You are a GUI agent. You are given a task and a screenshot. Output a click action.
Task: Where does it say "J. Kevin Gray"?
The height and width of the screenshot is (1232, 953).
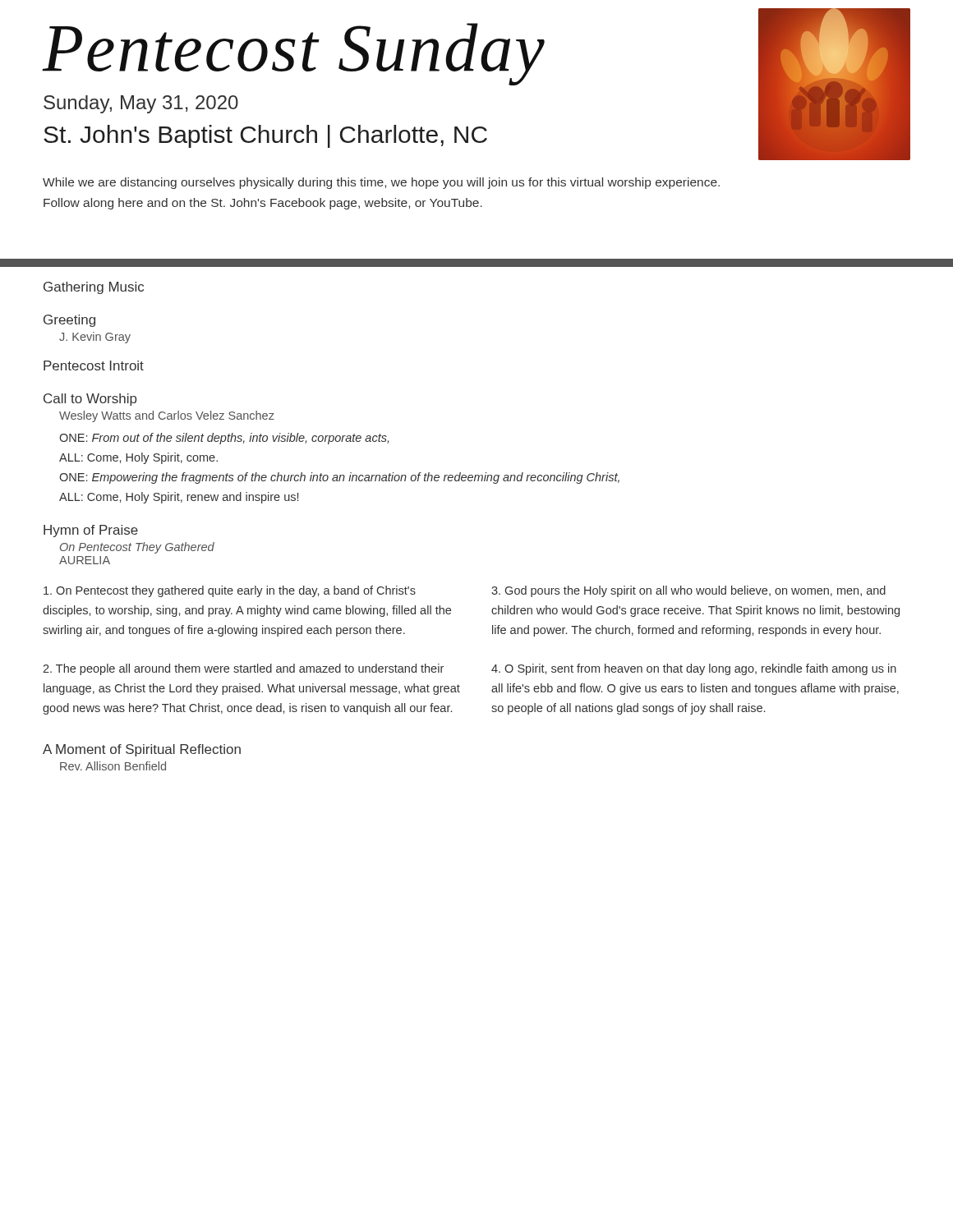pyautogui.click(x=95, y=337)
